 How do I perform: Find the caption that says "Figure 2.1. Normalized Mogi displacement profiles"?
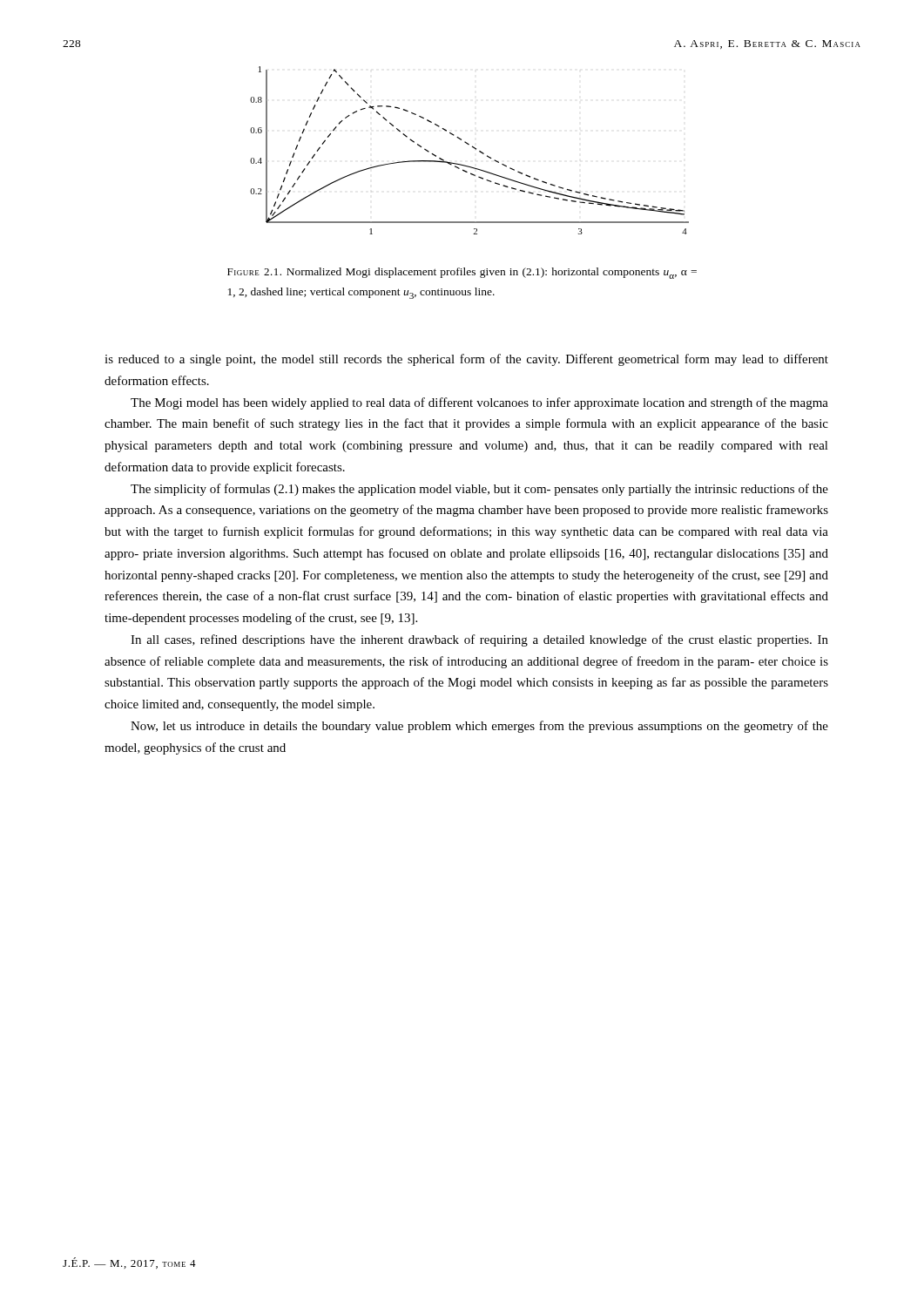462,282
